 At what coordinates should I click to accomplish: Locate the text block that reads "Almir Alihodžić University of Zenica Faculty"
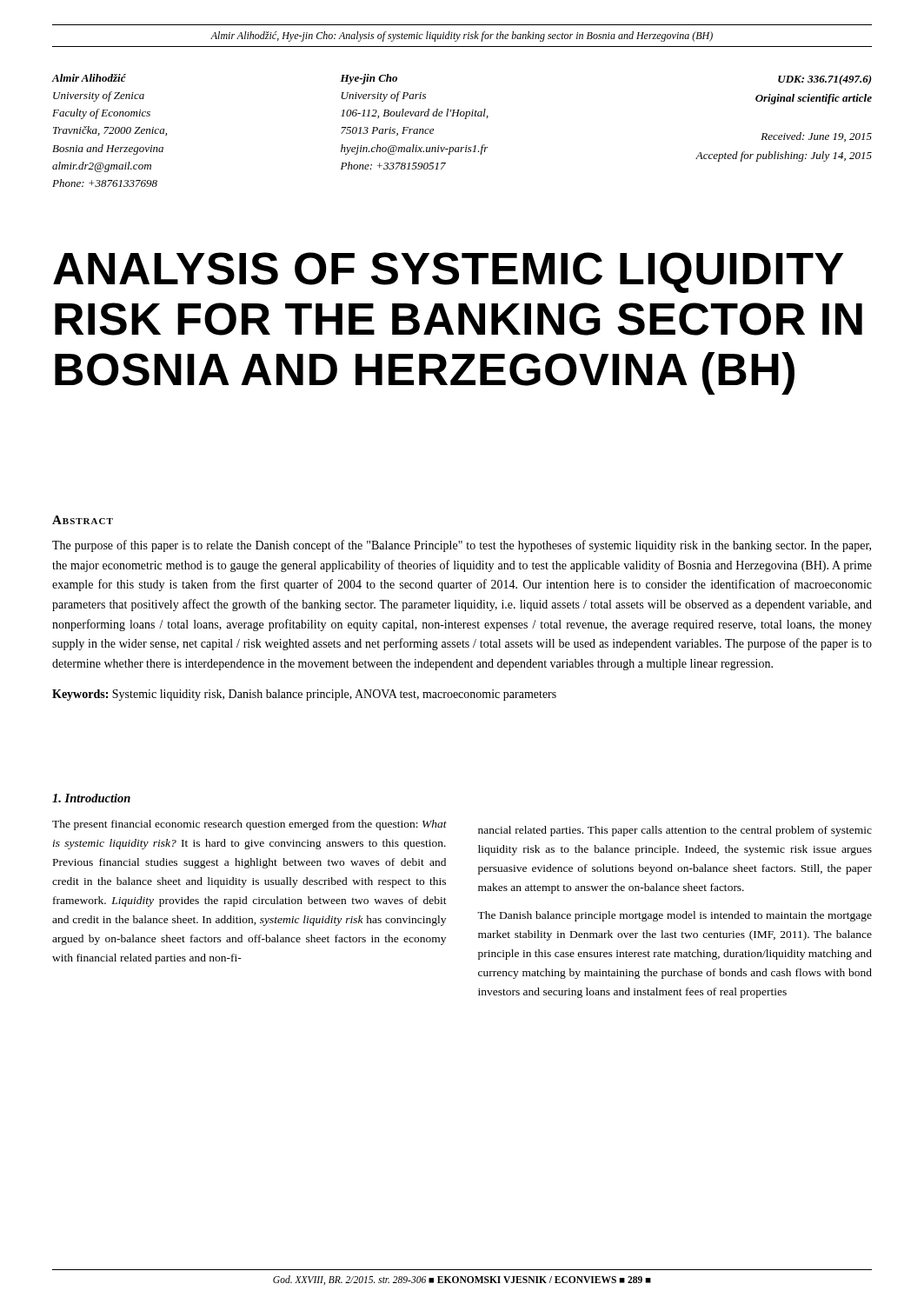(148, 131)
